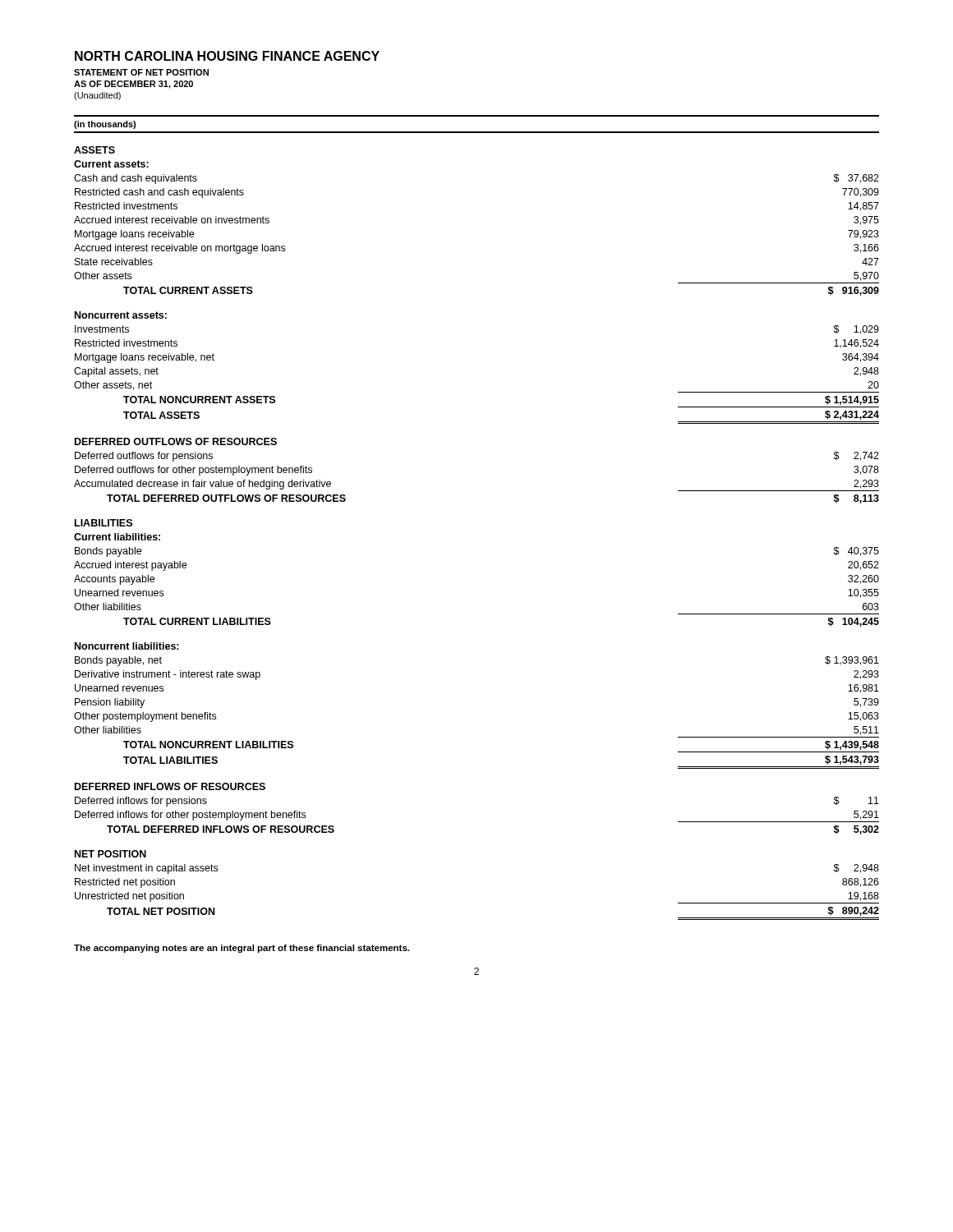953x1232 pixels.
Task: Point to "AS OF DECEMBER 31, 2020"
Action: click(x=134, y=84)
